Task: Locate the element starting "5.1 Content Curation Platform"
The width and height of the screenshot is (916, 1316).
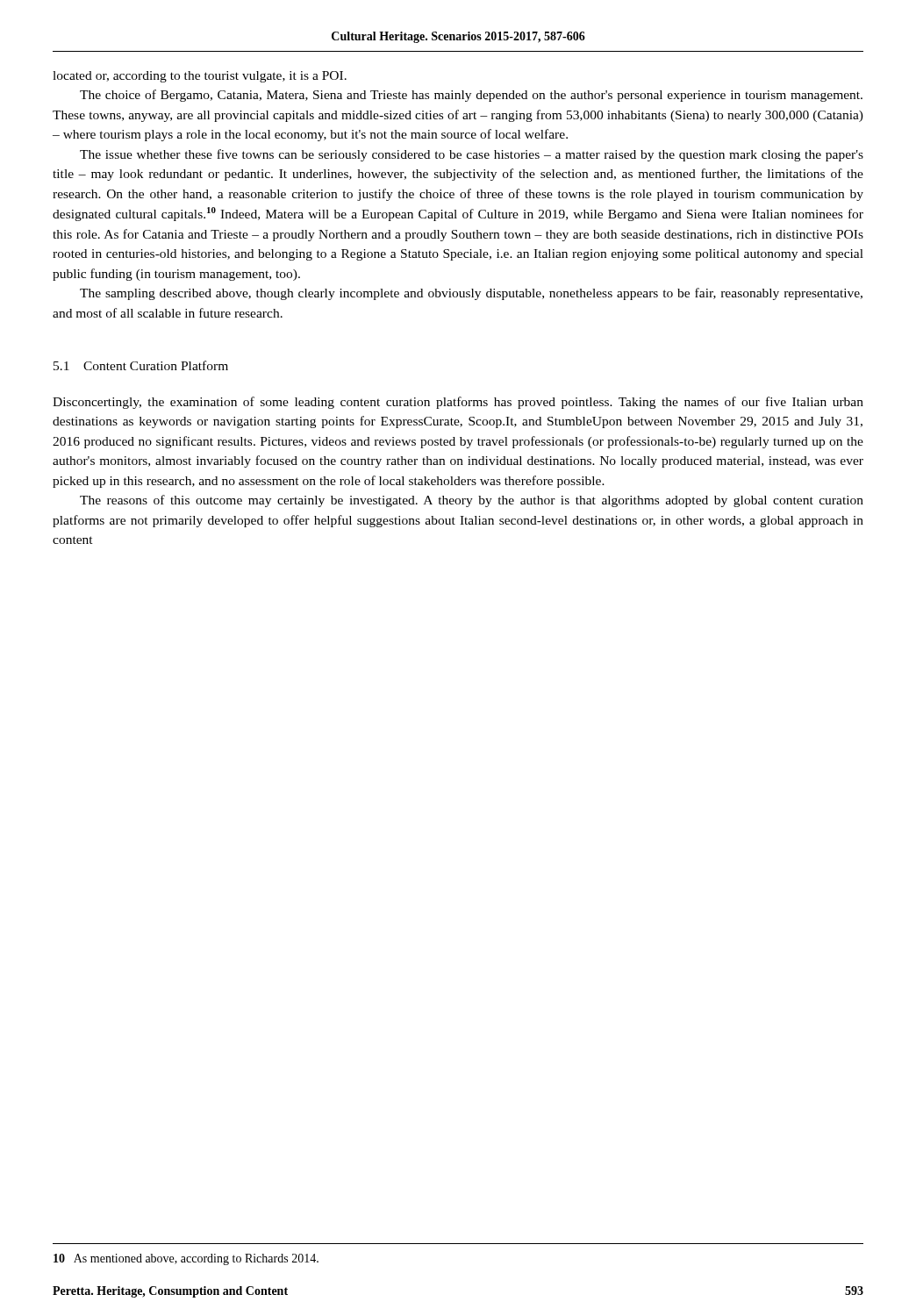Action: click(140, 366)
